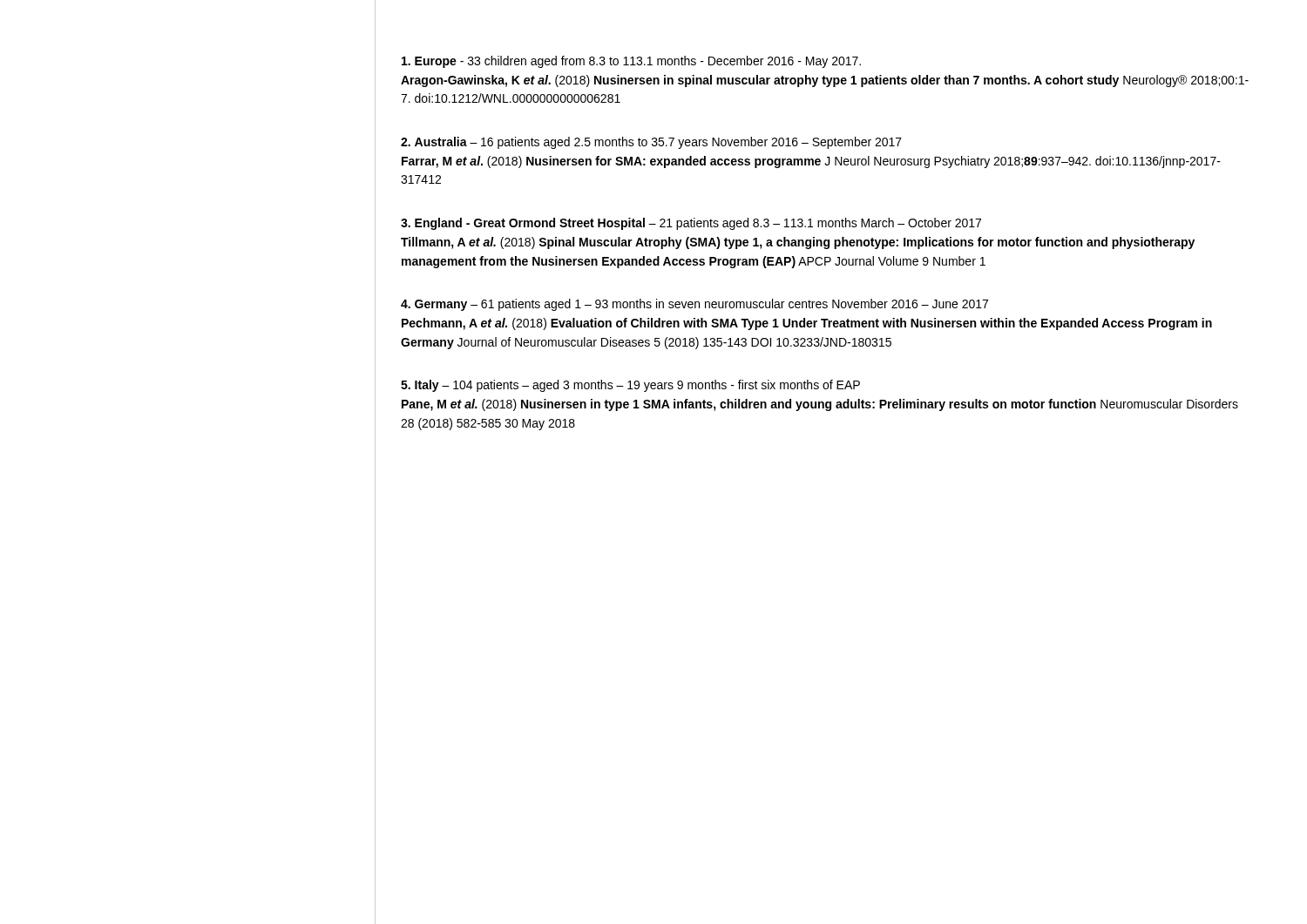Screen dimensions: 924x1307
Task: Click on the passage starting "4. Germany – 61 patients aged 1 –"
Action: pos(828,324)
